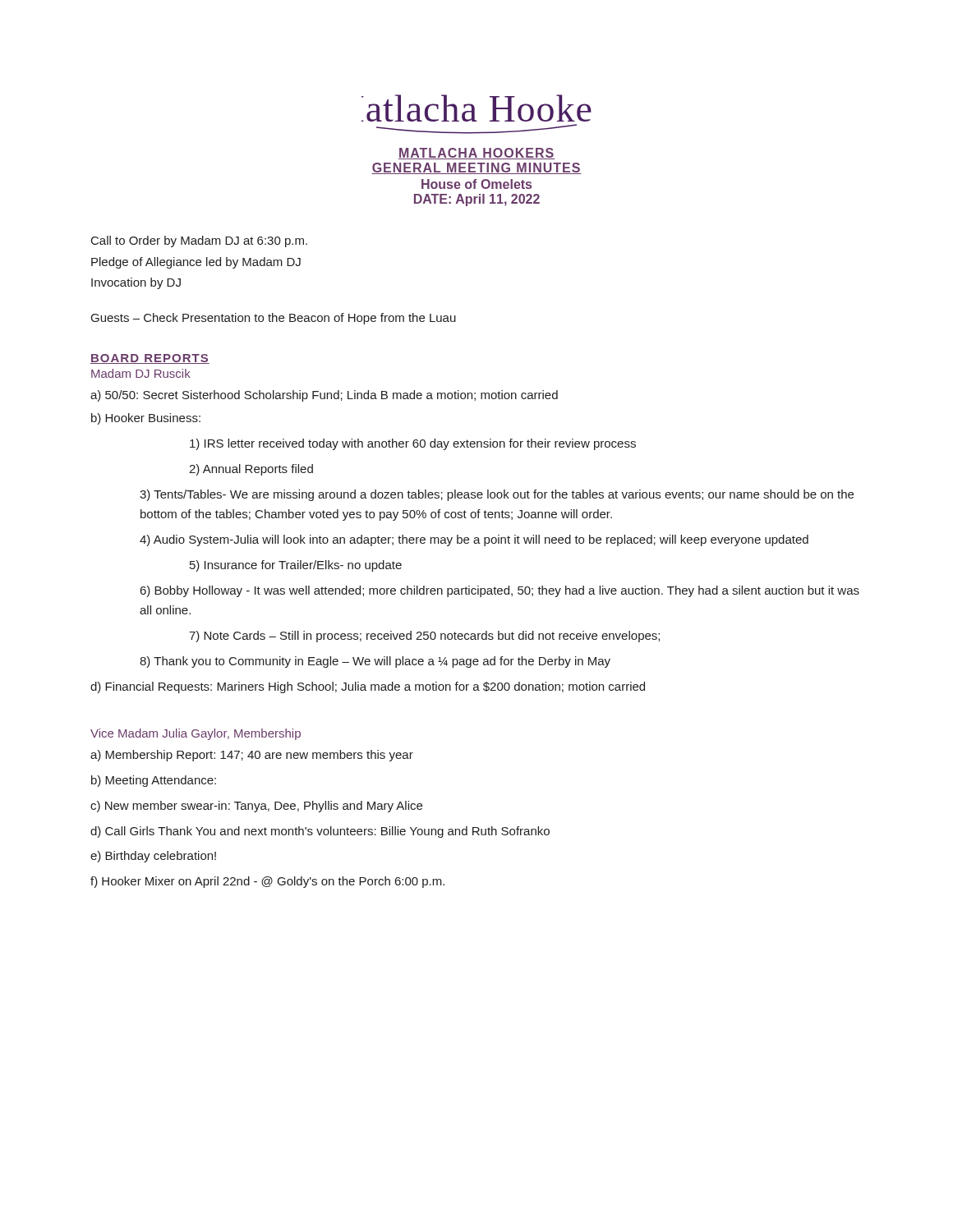Find the block on this page that starts "a) 50/50: Secret Sisterhood"
This screenshot has height=1232, width=953.
(476, 407)
